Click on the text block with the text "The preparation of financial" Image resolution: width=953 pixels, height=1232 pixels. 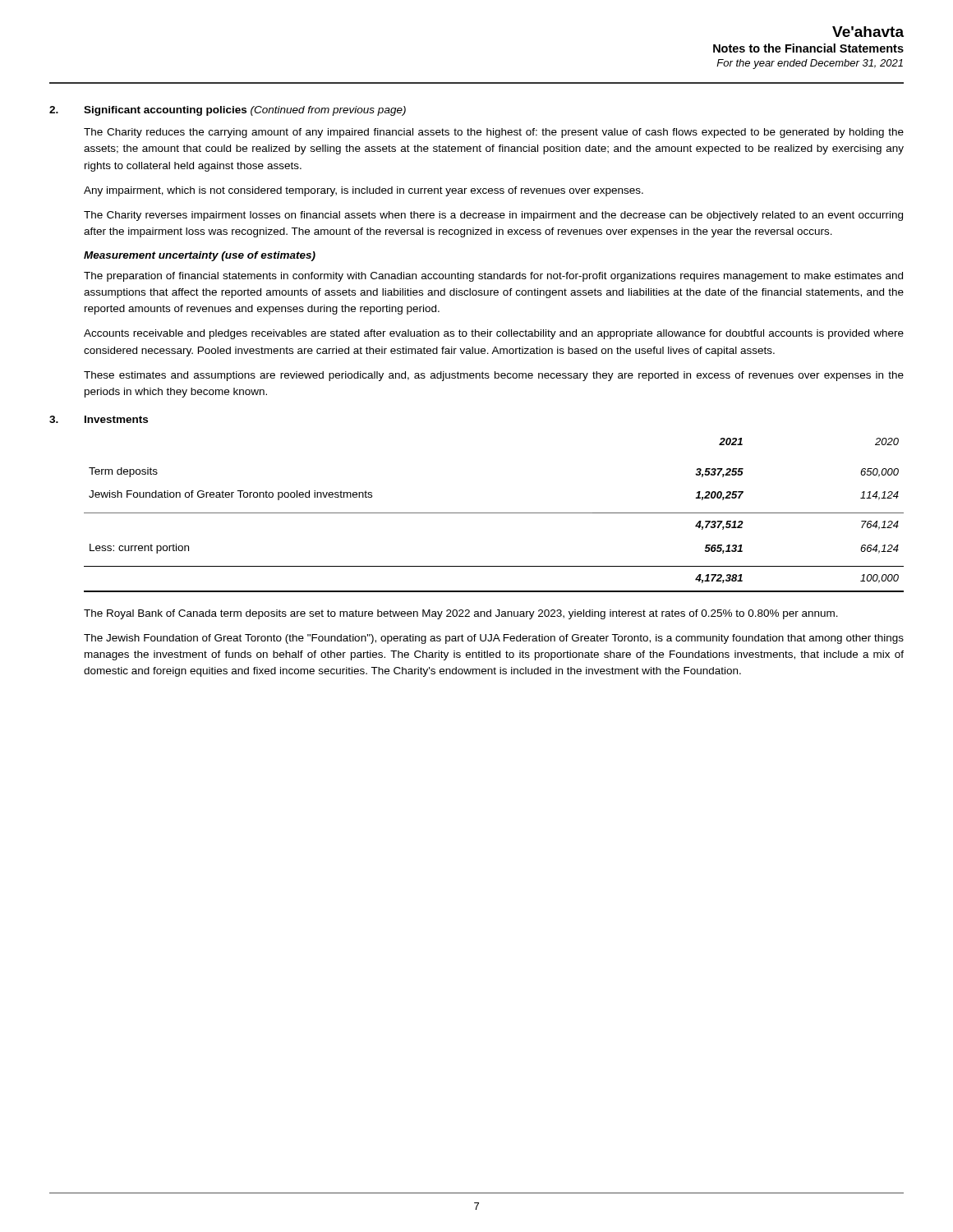click(x=494, y=292)
